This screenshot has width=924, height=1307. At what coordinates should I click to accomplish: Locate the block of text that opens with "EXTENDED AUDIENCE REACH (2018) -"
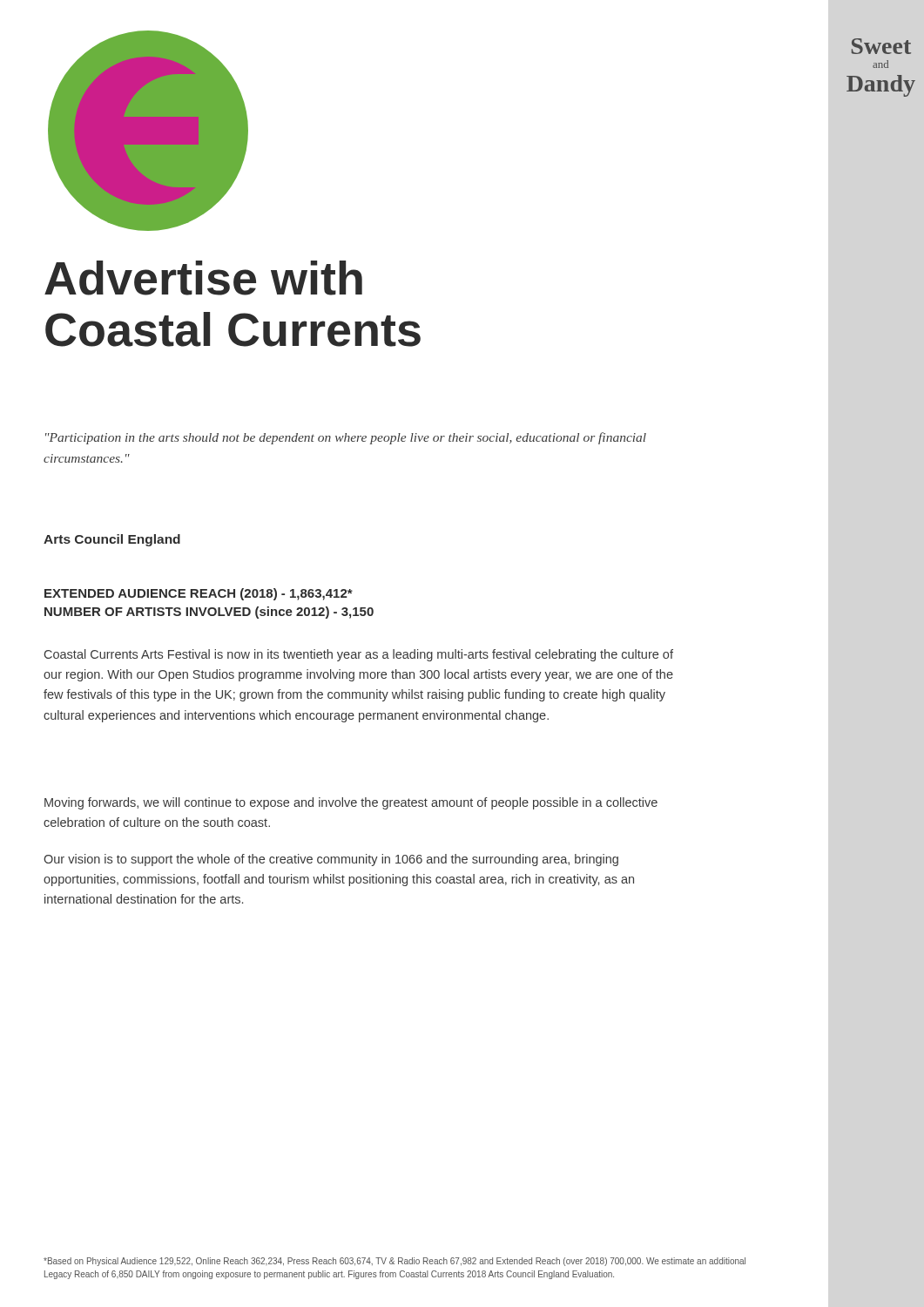370,602
